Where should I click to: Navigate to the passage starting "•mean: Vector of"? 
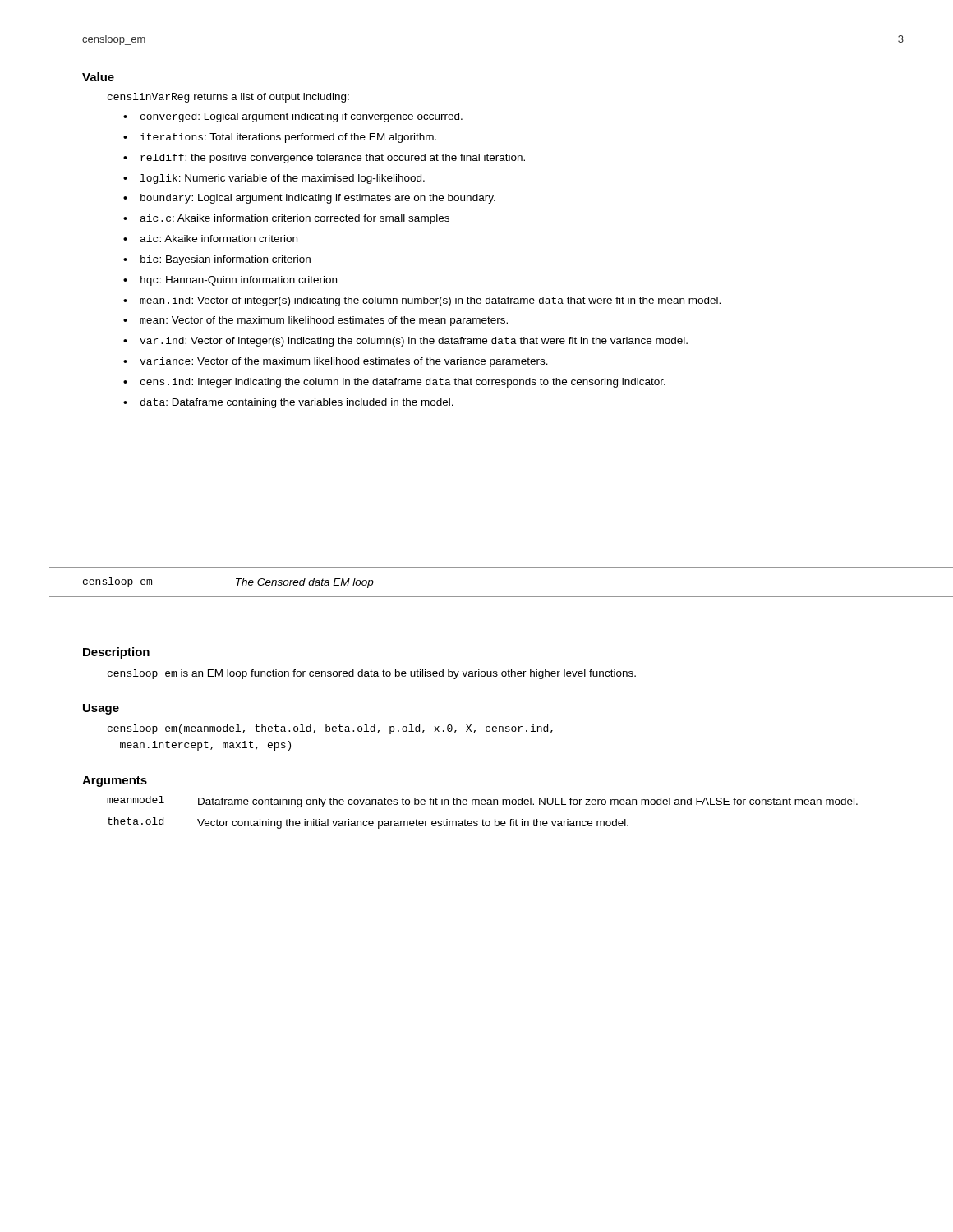click(x=316, y=321)
